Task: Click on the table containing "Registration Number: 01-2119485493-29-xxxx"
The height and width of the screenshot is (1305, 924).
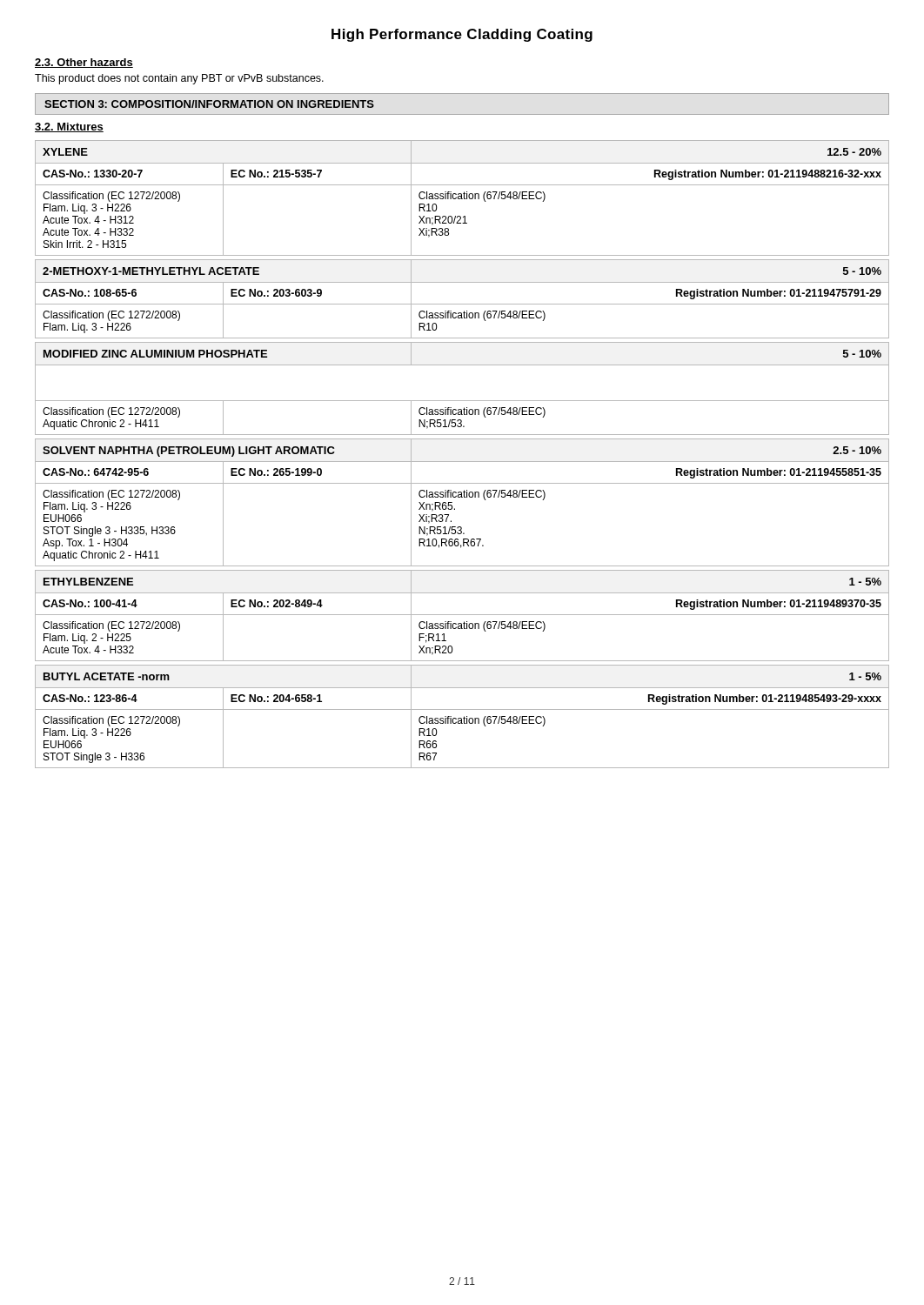Action: coord(462,716)
